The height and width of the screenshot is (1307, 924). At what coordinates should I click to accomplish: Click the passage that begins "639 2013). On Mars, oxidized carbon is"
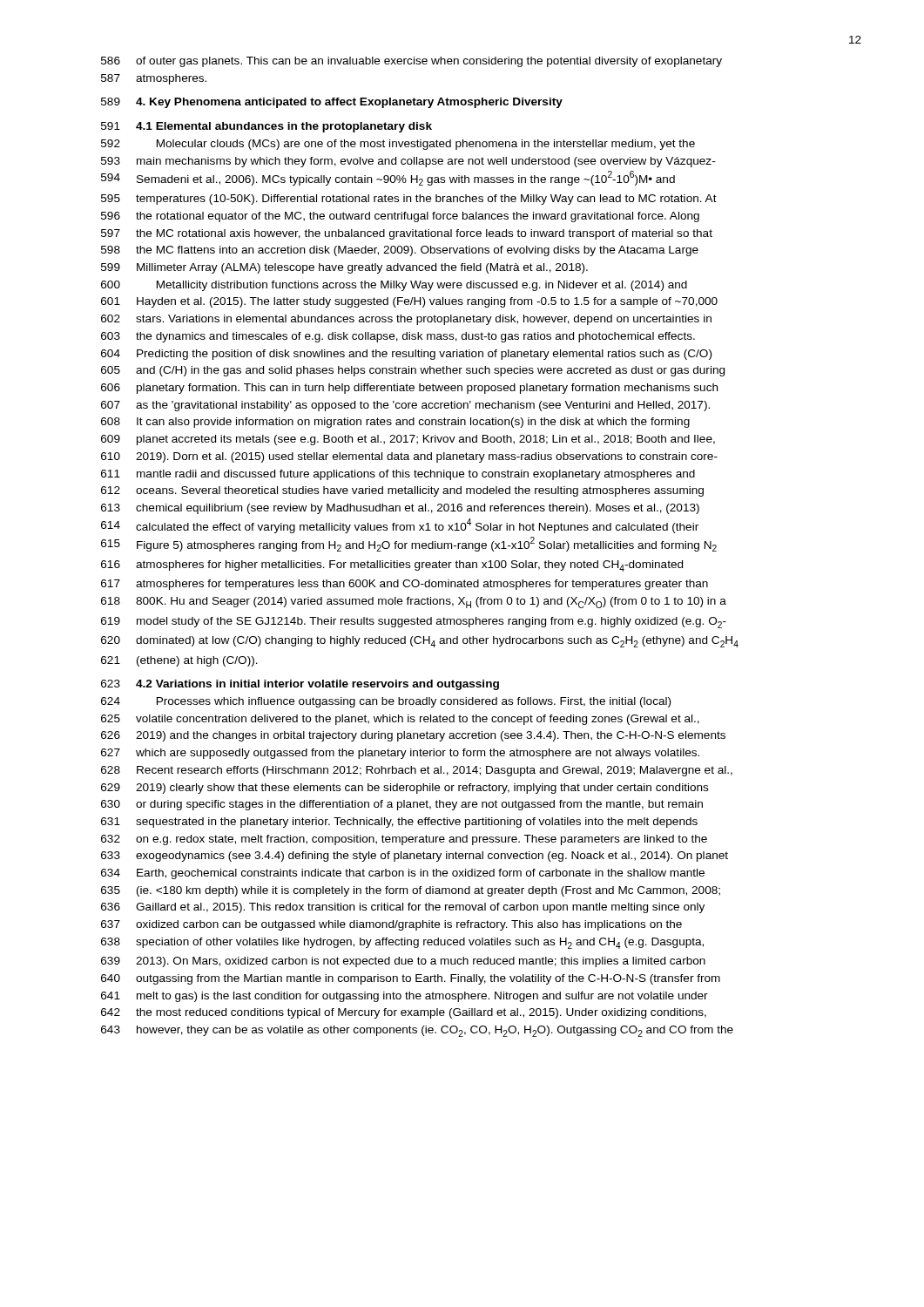(x=474, y=961)
